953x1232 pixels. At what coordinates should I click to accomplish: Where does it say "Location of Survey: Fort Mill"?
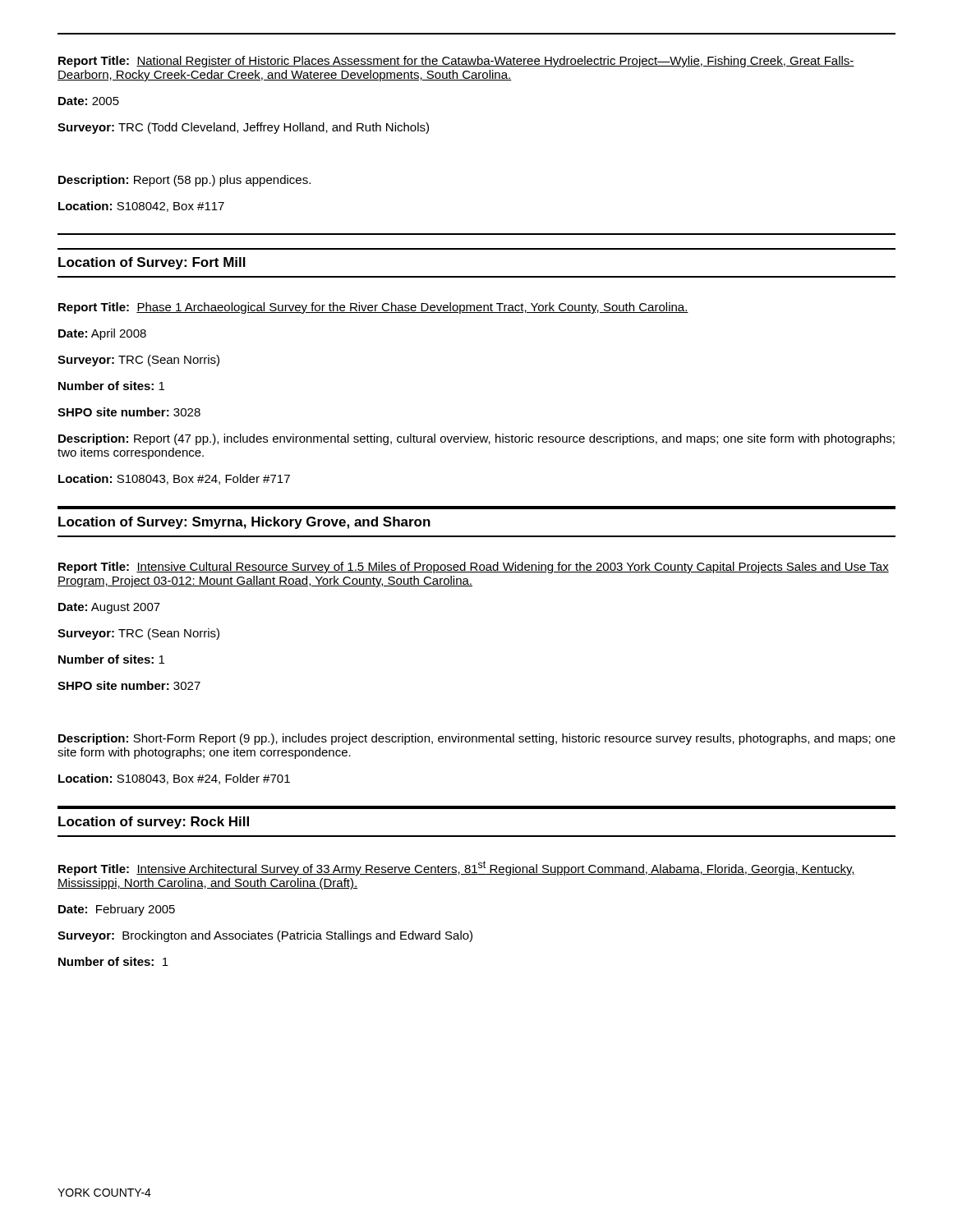152,263
